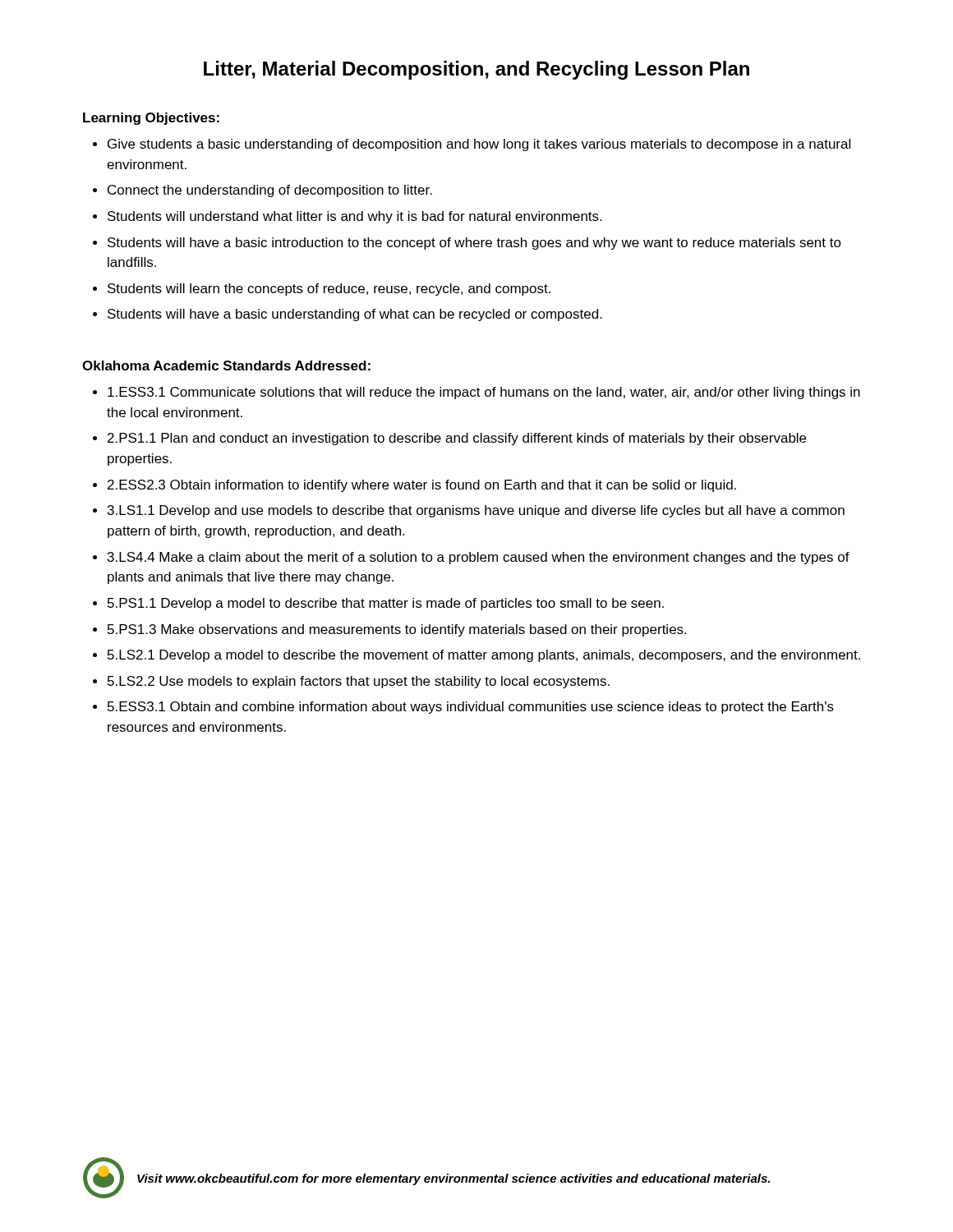Click on the list item containing "2.ESS2.3 Obtain information to identify"
Screen dimensions: 1232x953
489,485
